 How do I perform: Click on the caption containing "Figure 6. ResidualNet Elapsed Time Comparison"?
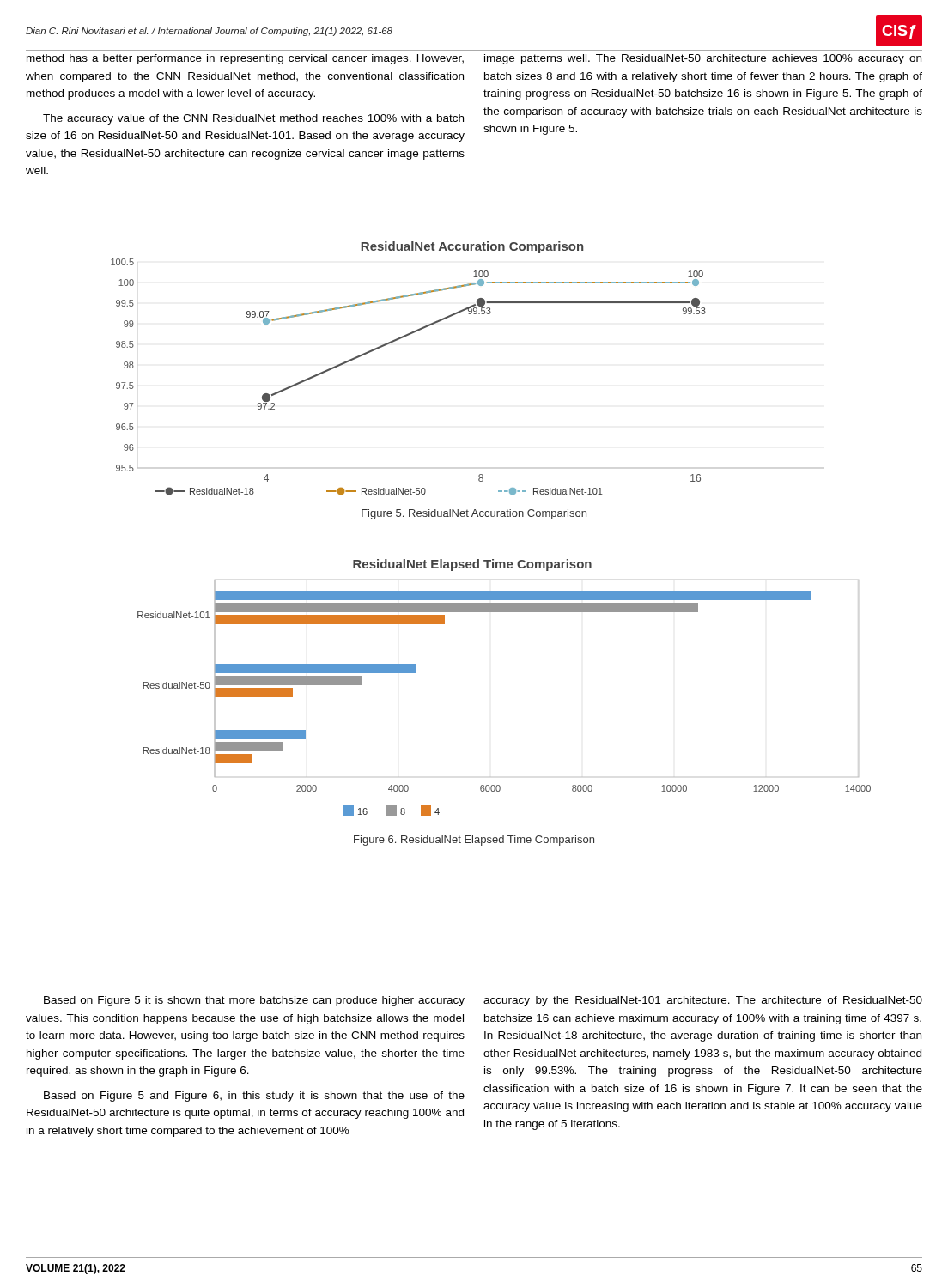(x=474, y=839)
